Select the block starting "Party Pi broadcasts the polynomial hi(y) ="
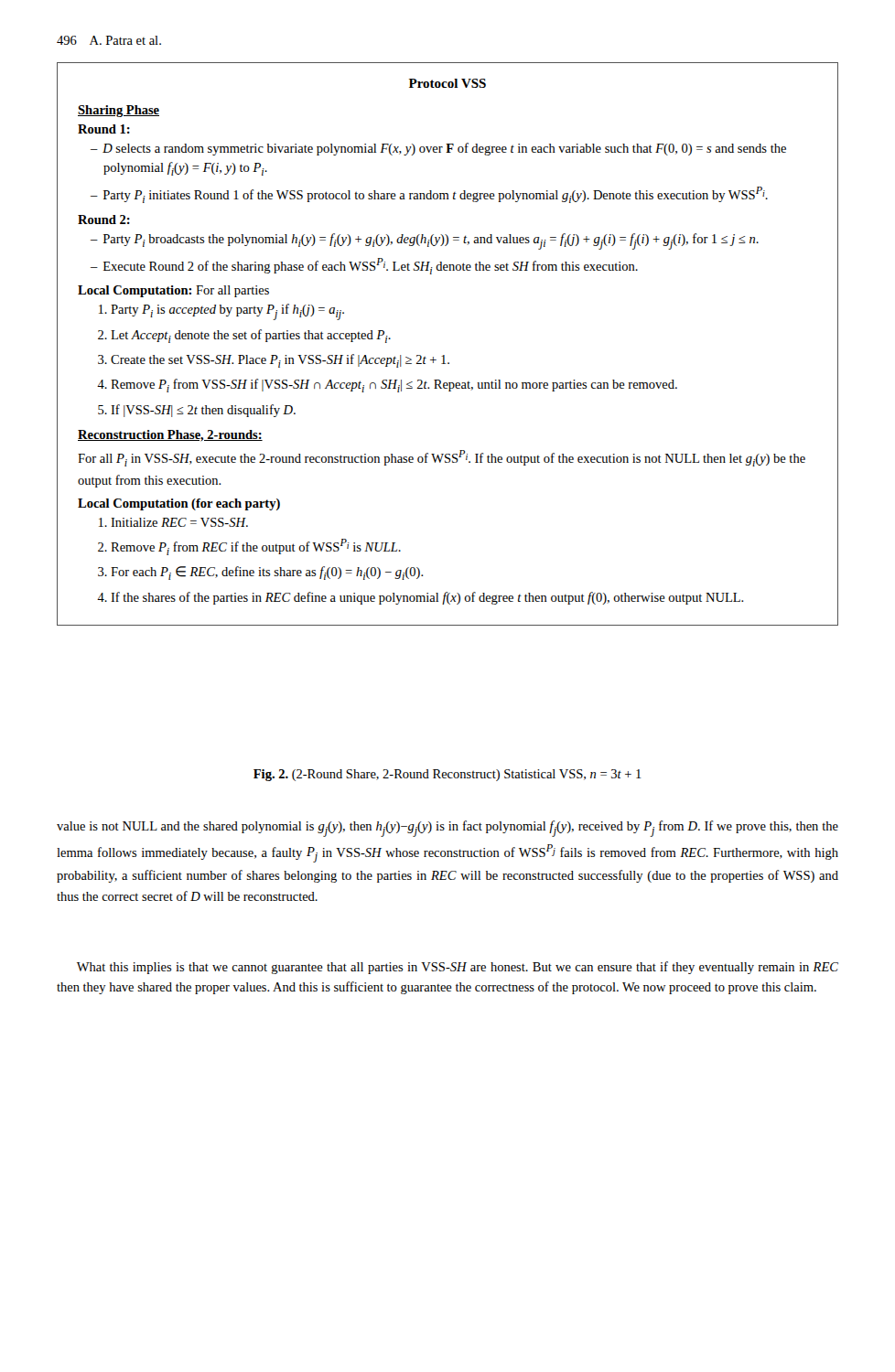895x1372 pixels. pos(431,240)
